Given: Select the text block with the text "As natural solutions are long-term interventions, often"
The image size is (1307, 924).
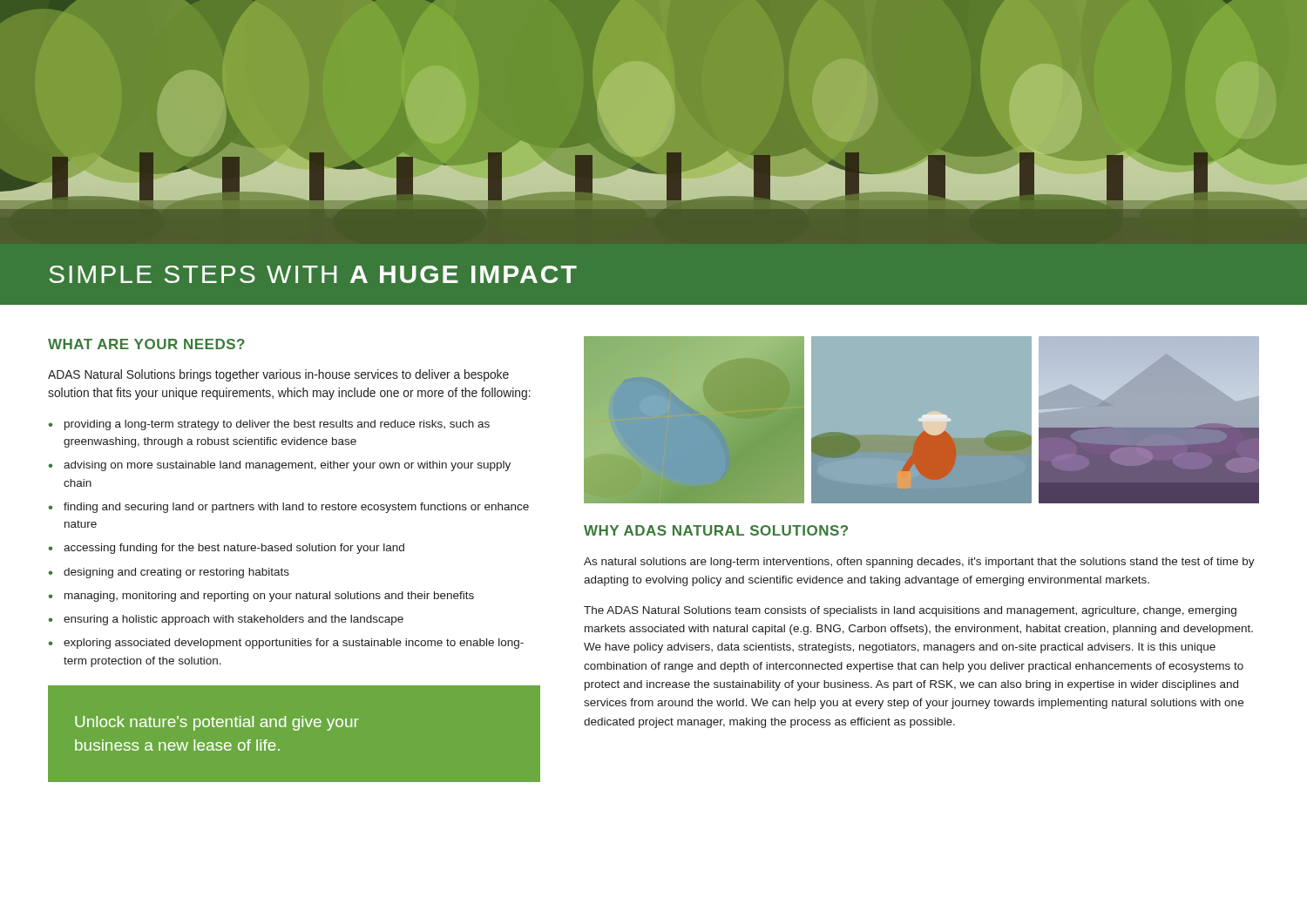Looking at the screenshot, I should [919, 571].
